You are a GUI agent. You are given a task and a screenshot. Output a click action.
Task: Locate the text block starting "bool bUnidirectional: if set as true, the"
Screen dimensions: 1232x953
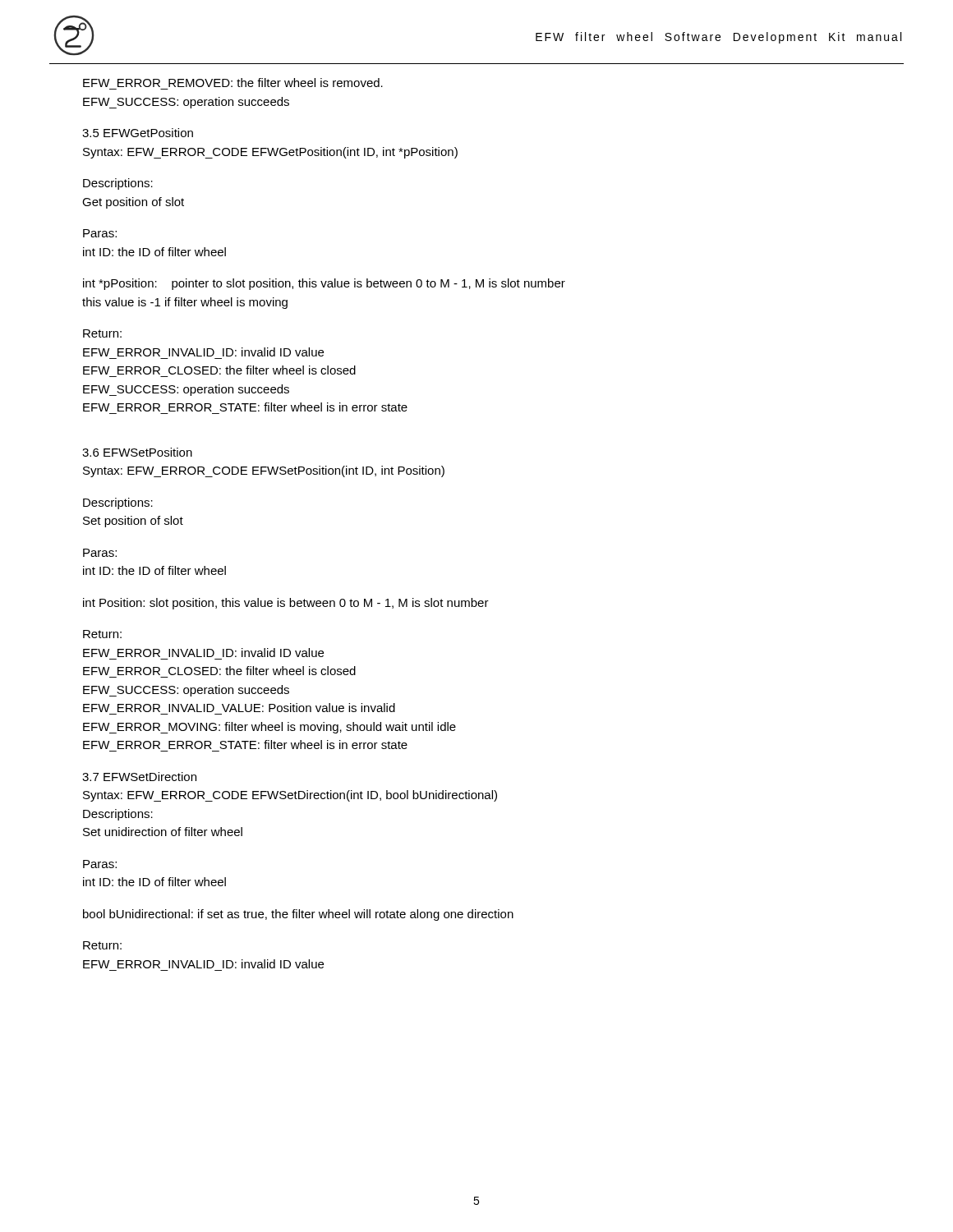pyautogui.click(x=298, y=913)
